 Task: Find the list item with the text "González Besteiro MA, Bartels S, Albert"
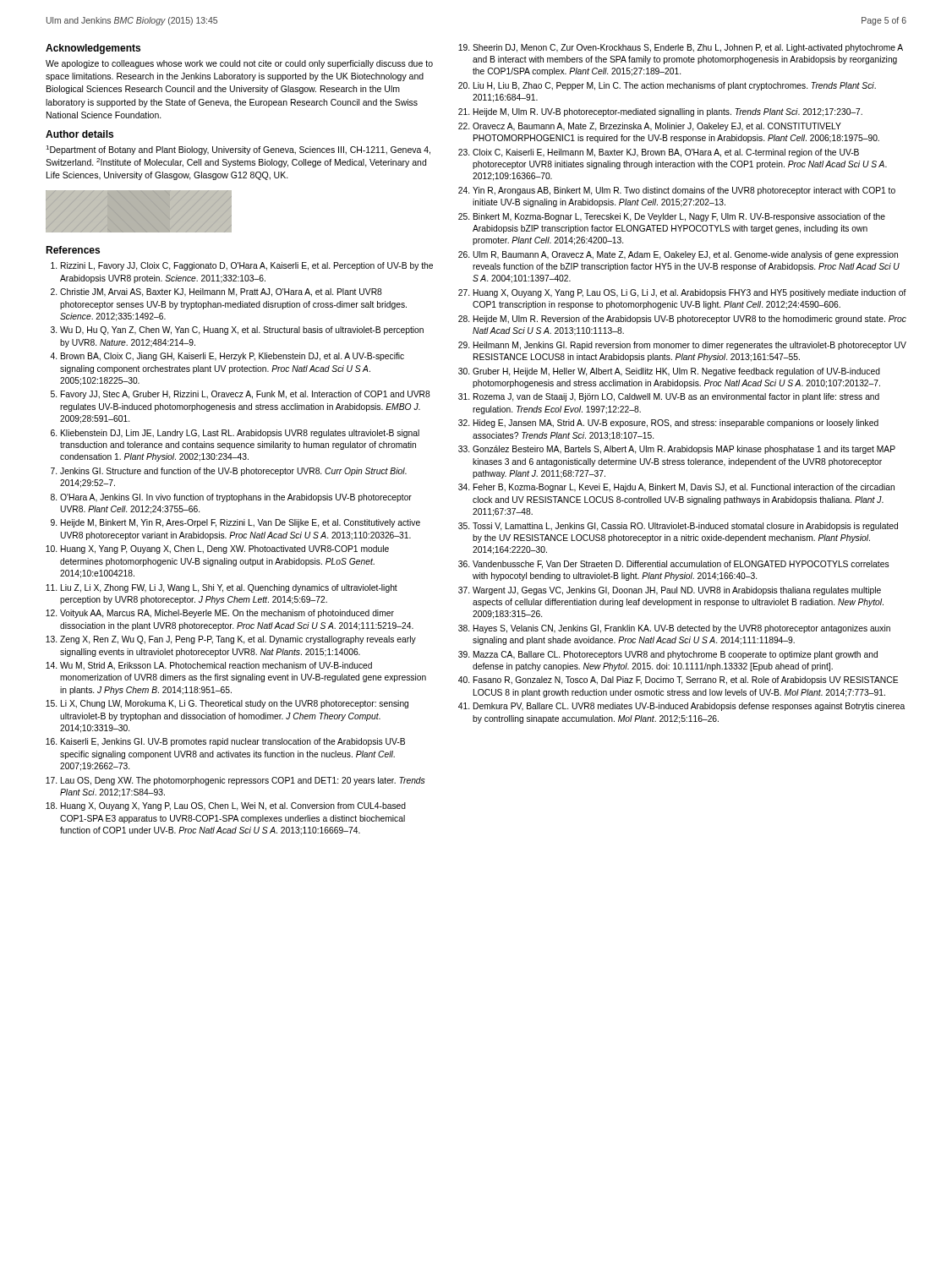pos(684,462)
